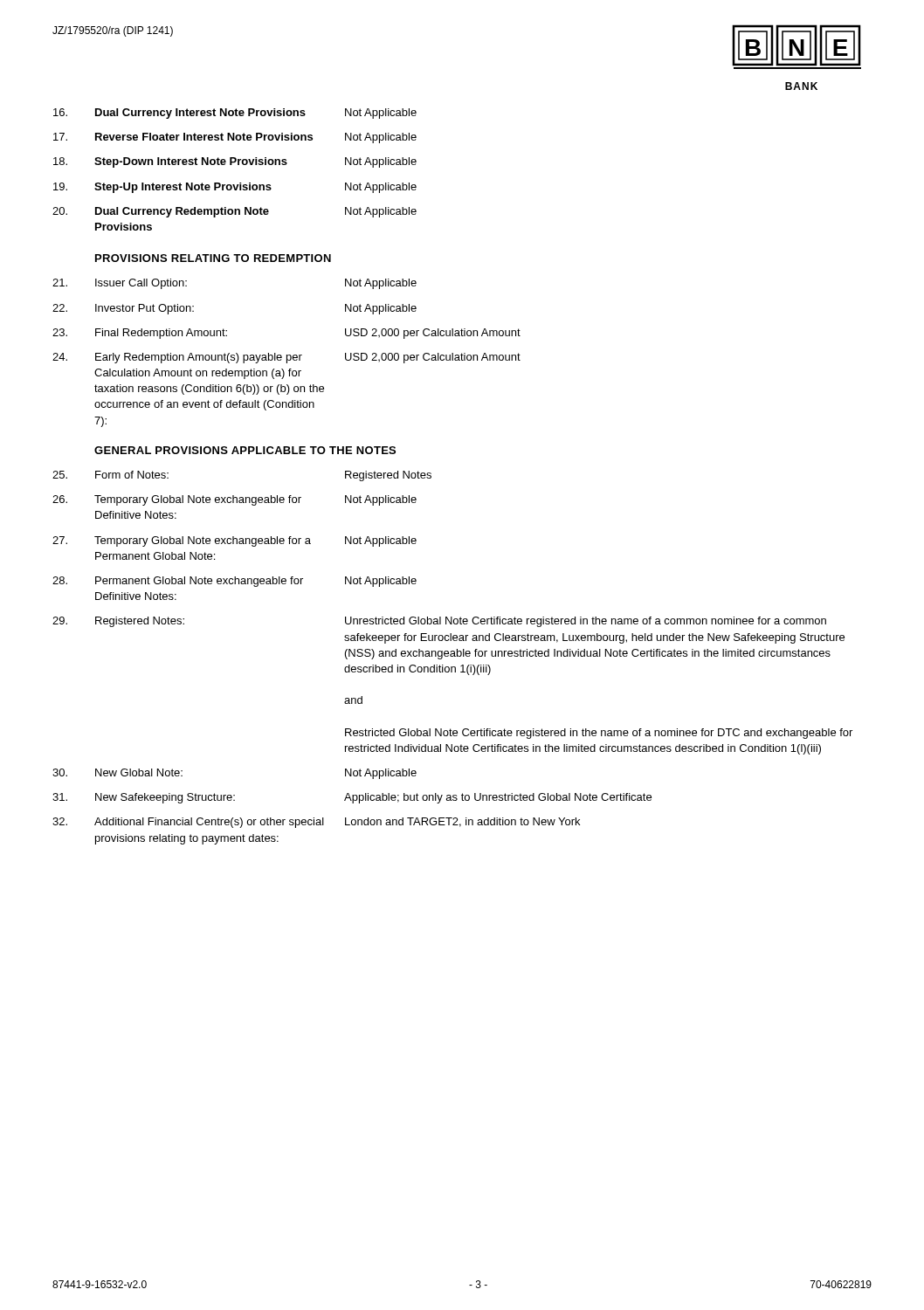The height and width of the screenshot is (1310, 924).
Task: Click on the element starting "19. Step-Up Interest Note"
Action: 235,188
